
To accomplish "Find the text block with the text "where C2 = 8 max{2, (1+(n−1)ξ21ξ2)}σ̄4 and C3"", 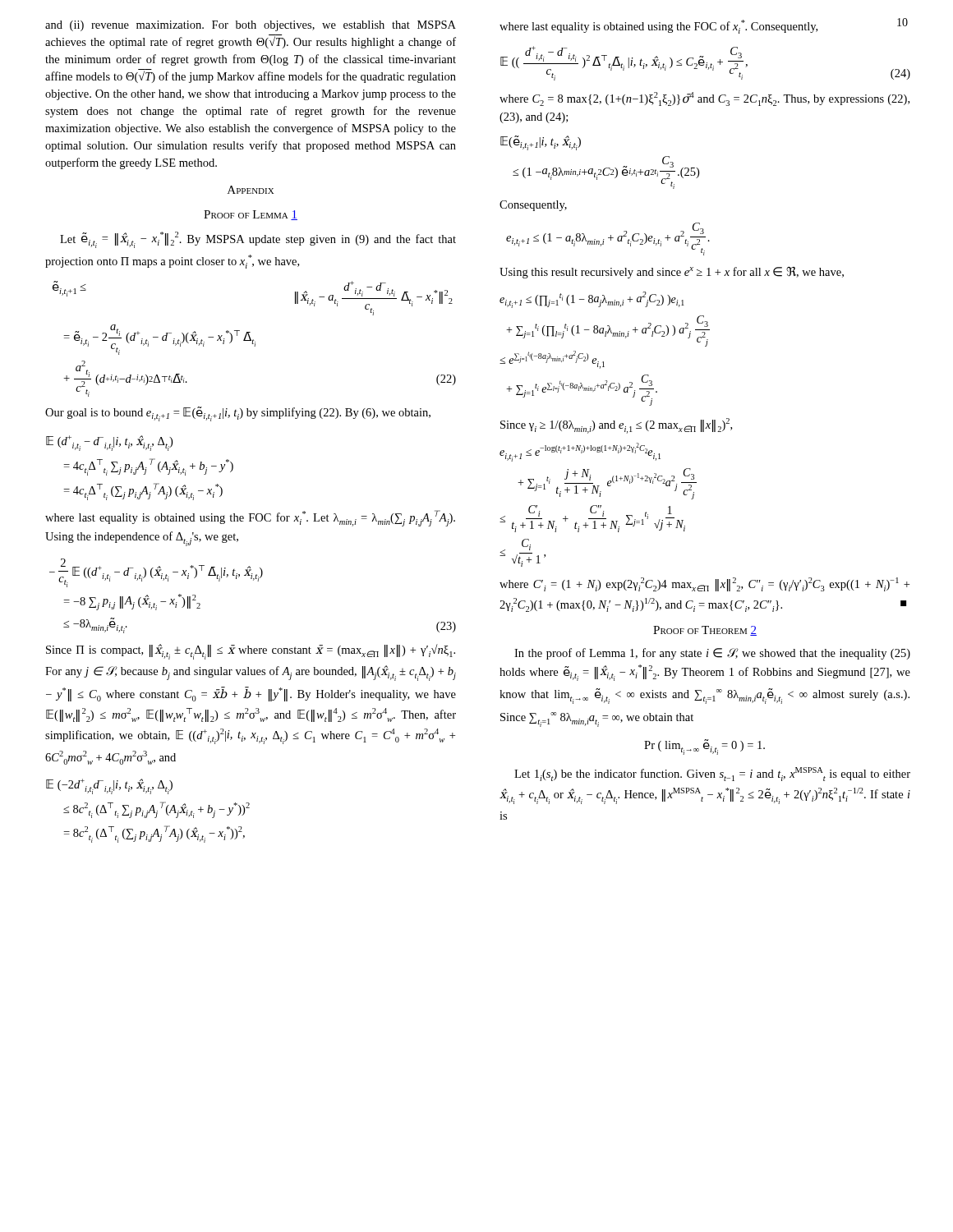I will pyautogui.click(x=705, y=107).
